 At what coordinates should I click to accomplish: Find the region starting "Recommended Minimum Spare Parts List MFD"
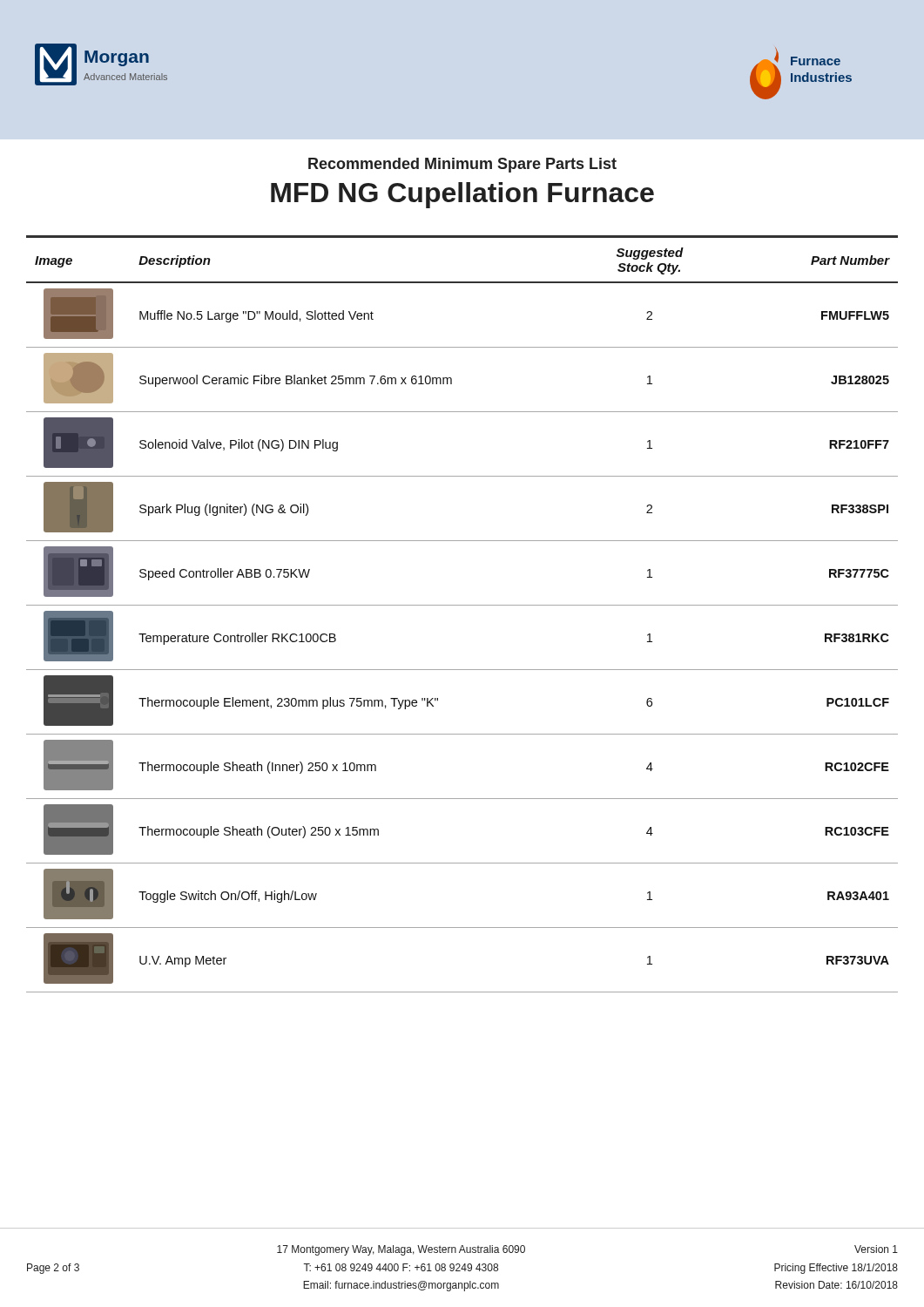coord(462,182)
